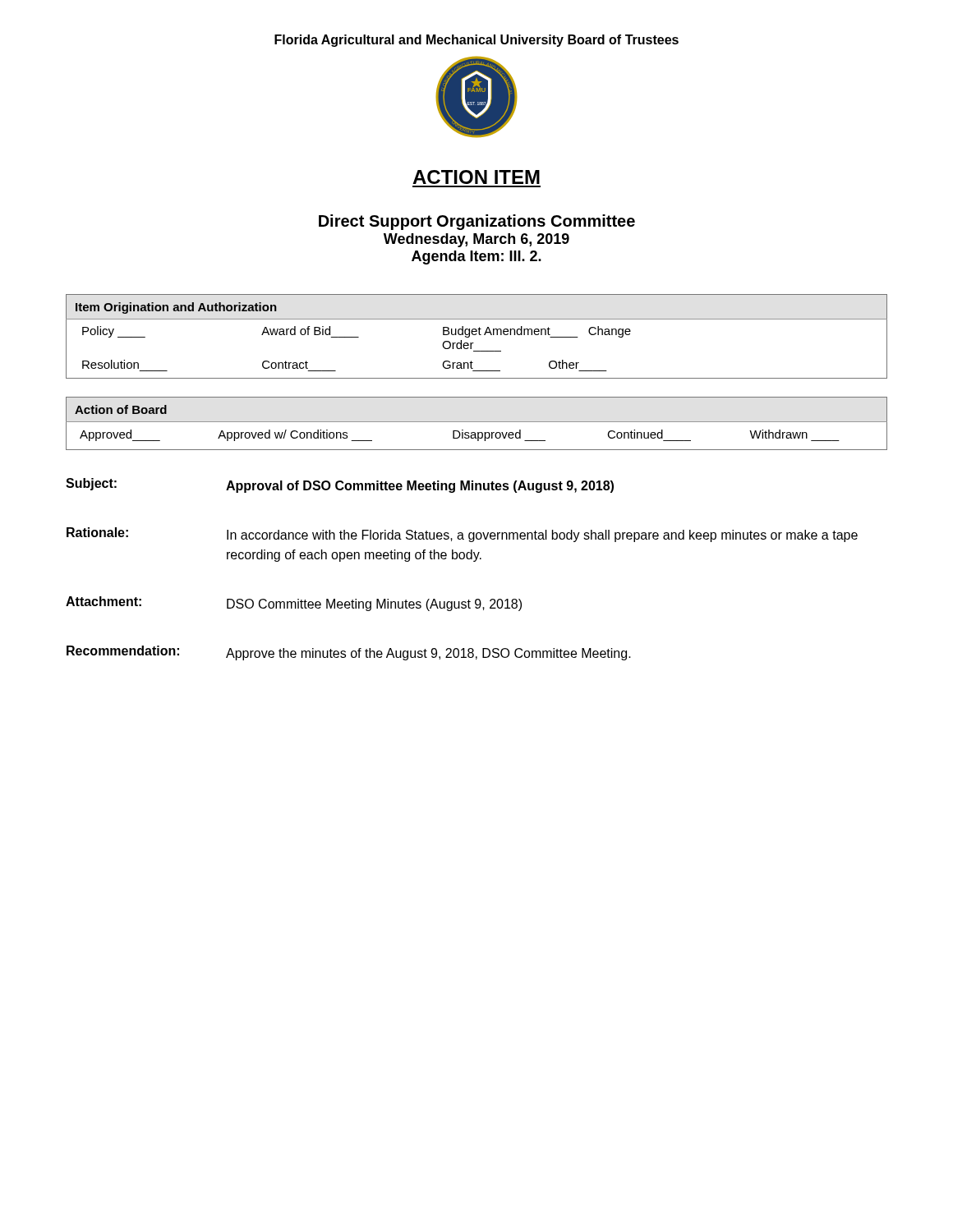The width and height of the screenshot is (953, 1232).
Task: Click on the table containing "Approved w/ Conditions ___"
Action: (476, 423)
